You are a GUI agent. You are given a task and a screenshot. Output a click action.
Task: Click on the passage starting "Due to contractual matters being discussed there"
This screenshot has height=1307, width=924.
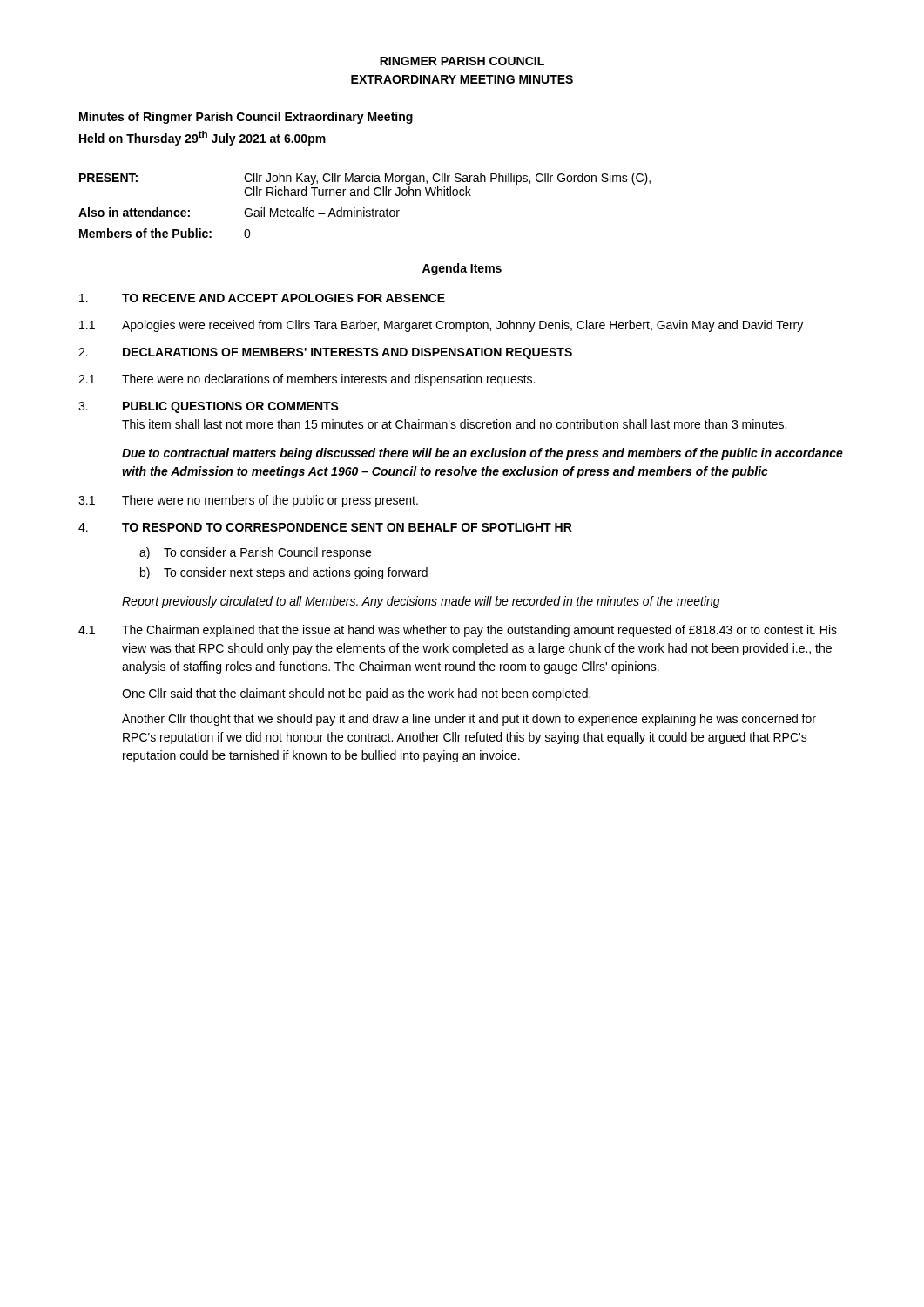click(x=482, y=462)
